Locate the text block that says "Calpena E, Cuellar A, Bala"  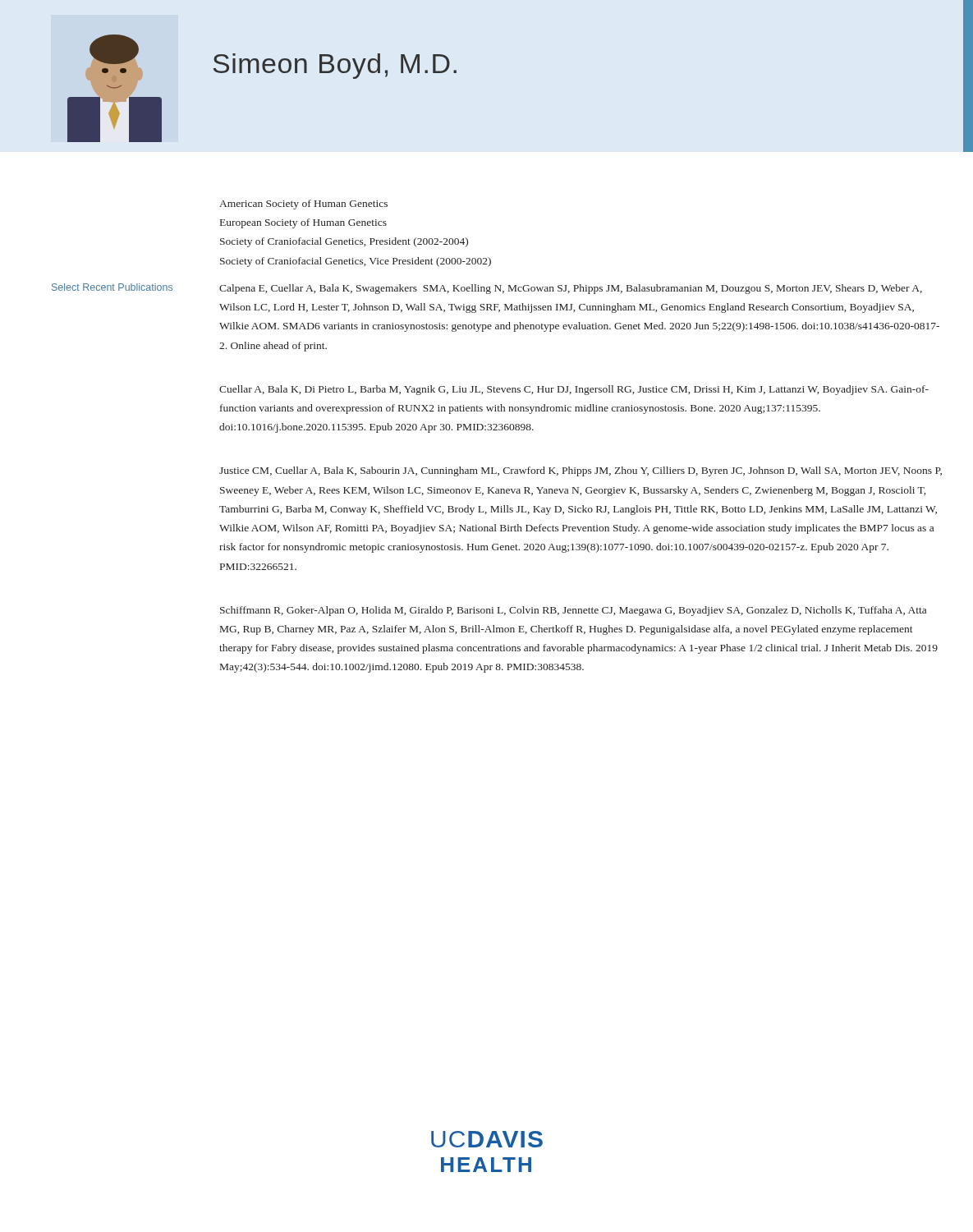[x=580, y=316]
